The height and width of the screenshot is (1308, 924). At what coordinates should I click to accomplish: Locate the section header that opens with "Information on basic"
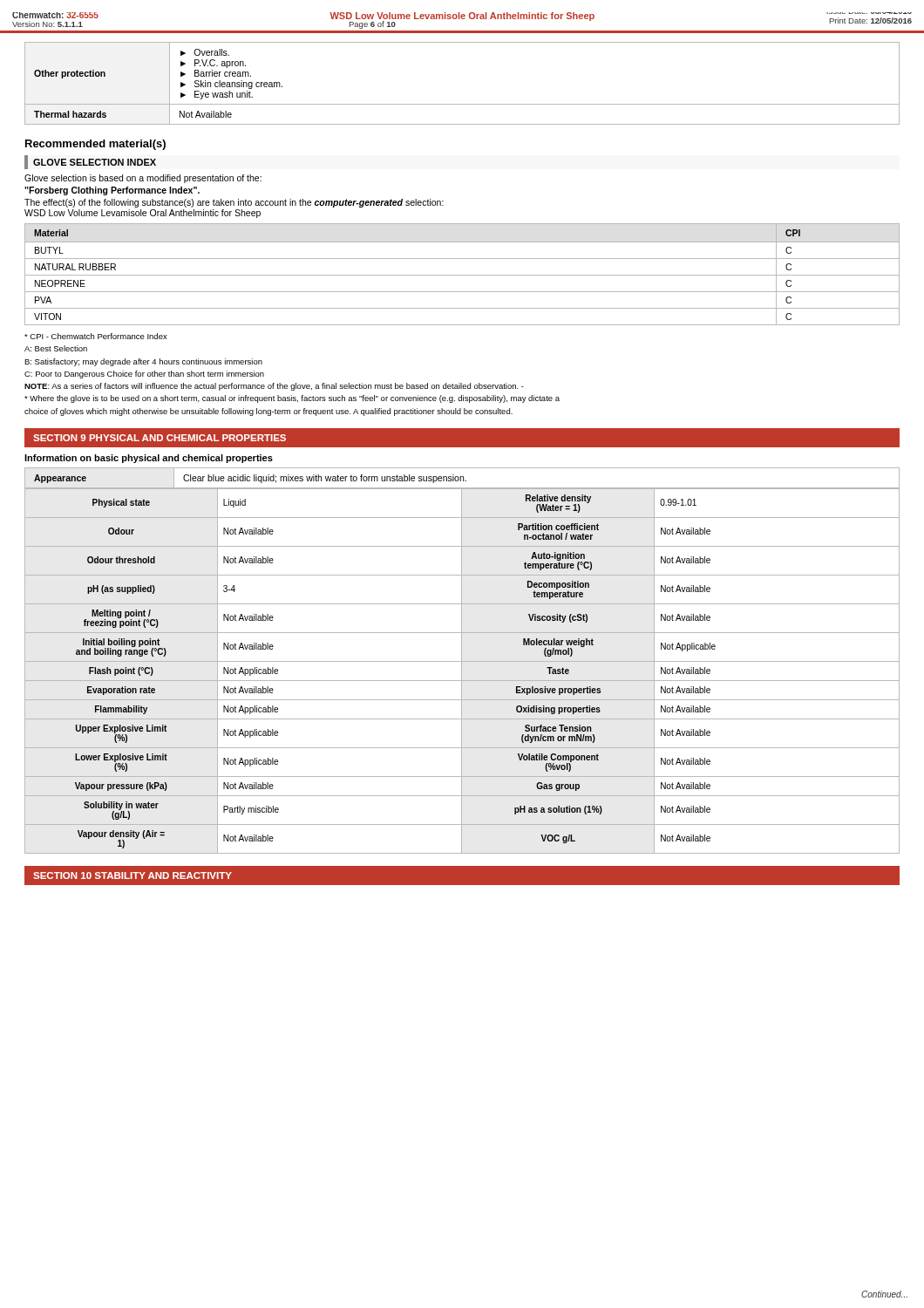coord(149,458)
